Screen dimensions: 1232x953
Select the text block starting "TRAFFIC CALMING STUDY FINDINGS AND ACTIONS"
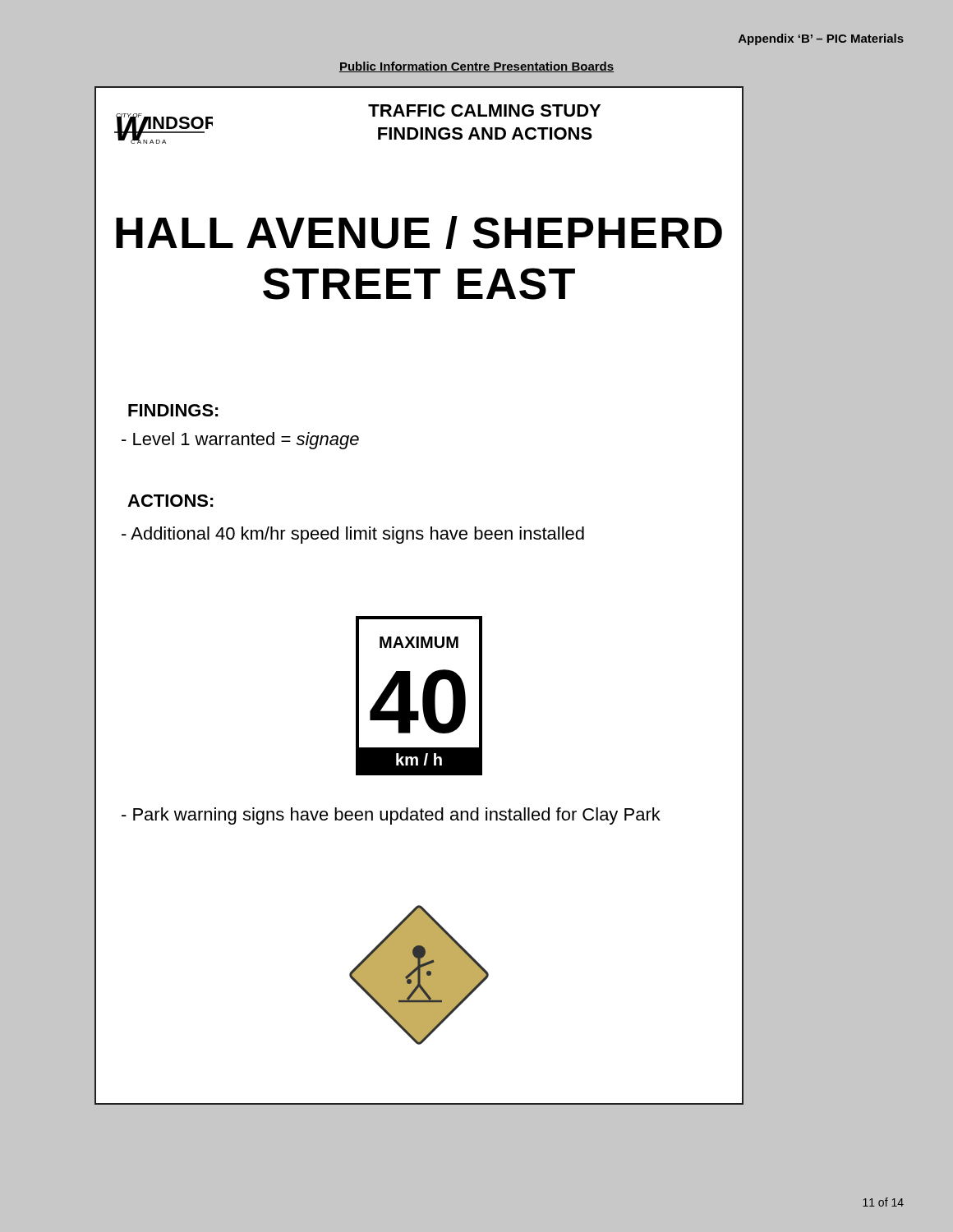(485, 122)
